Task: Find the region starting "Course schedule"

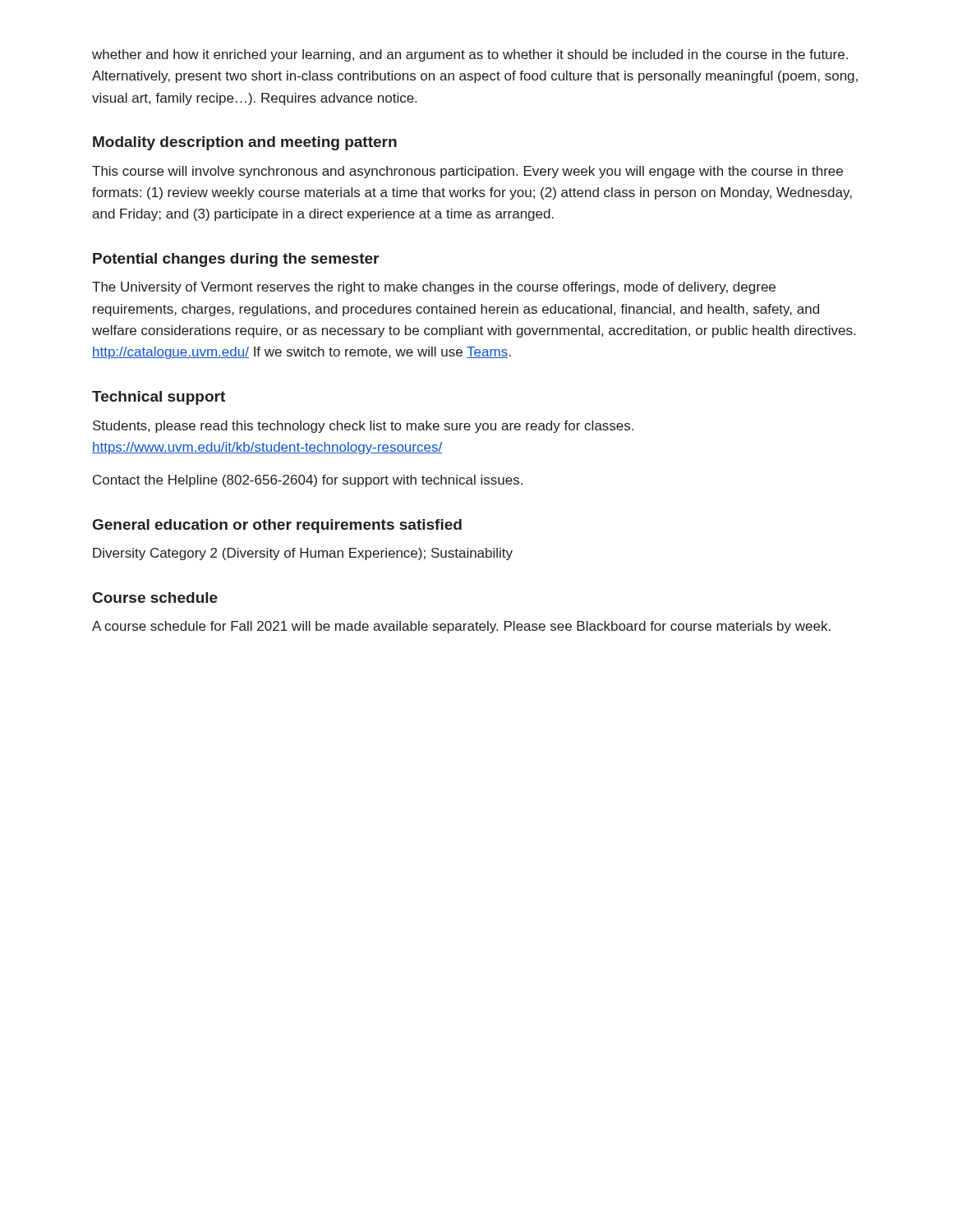Action: (155, 597)
